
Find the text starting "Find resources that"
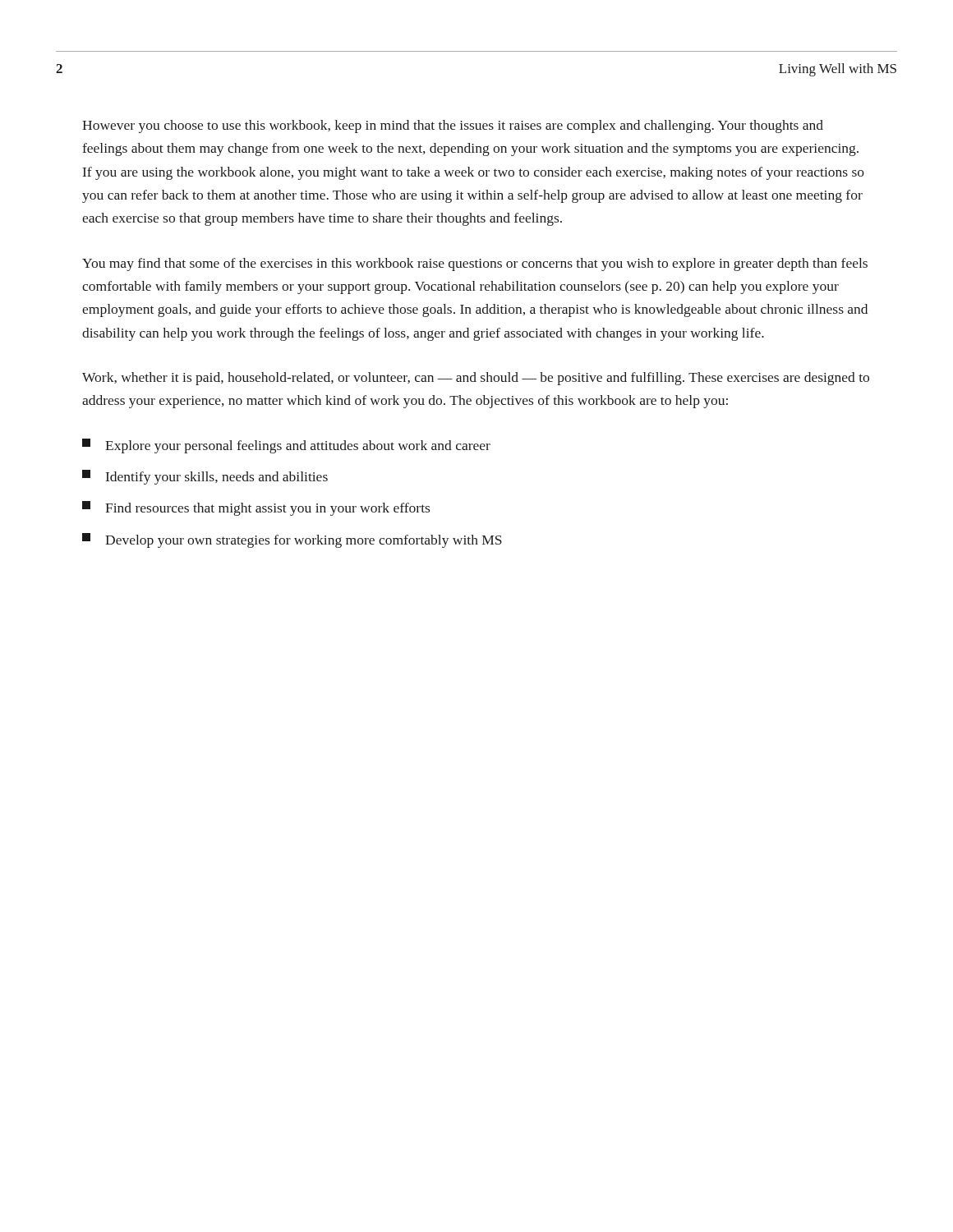point(256,508)
